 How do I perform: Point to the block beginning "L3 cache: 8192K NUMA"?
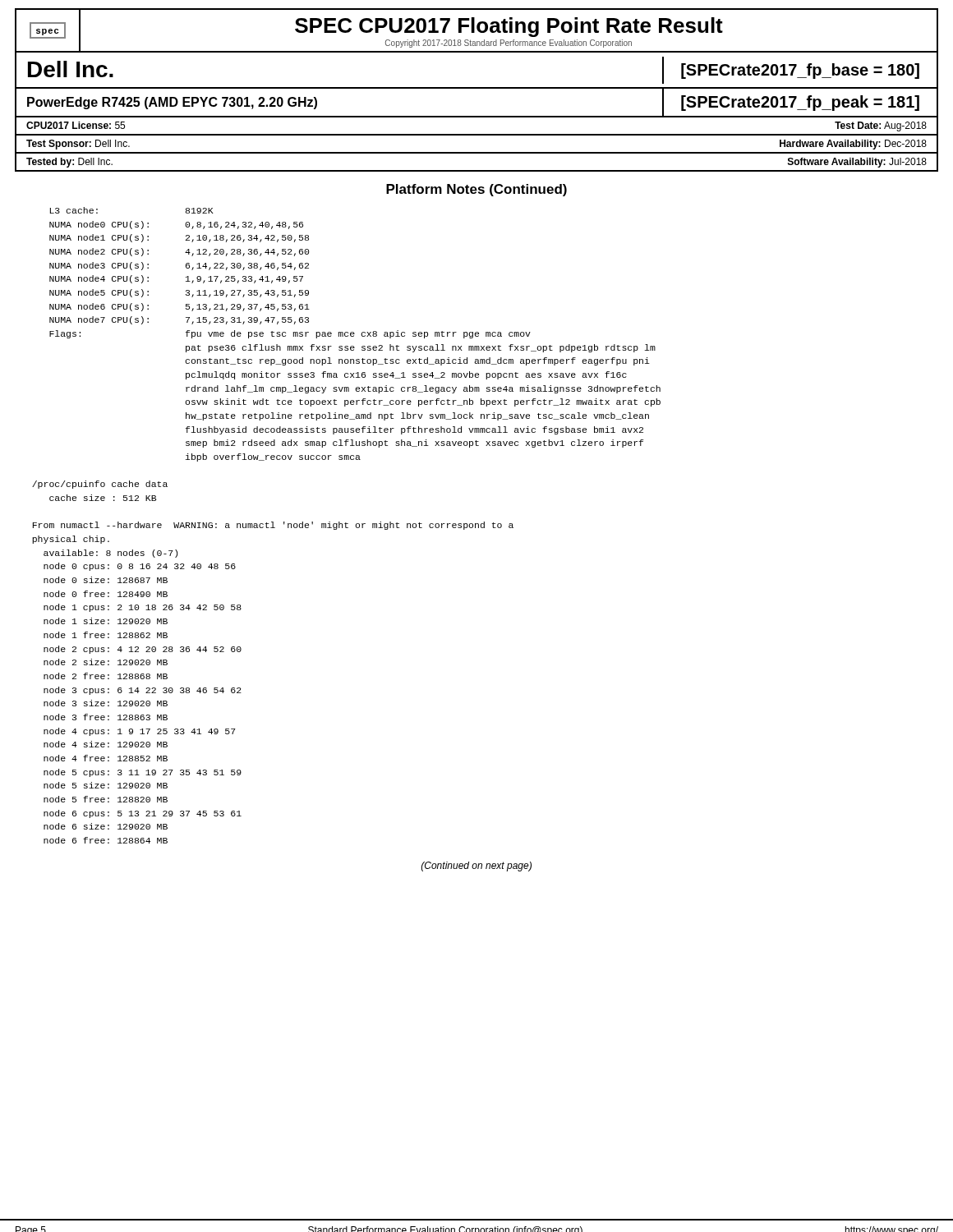pyautogui.click(x=338, y=526)
